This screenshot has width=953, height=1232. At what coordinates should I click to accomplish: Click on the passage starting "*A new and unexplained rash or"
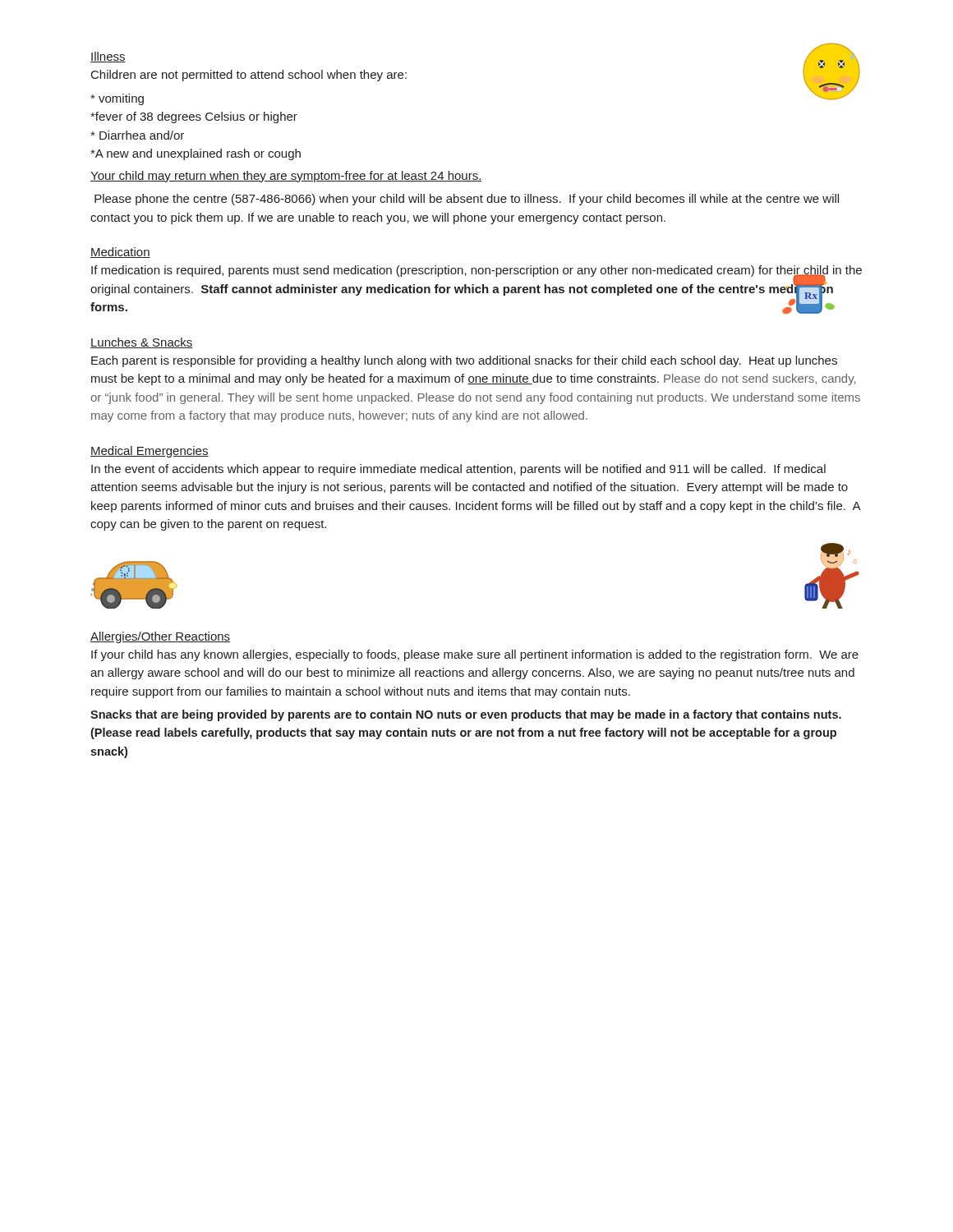pos(196,153)
